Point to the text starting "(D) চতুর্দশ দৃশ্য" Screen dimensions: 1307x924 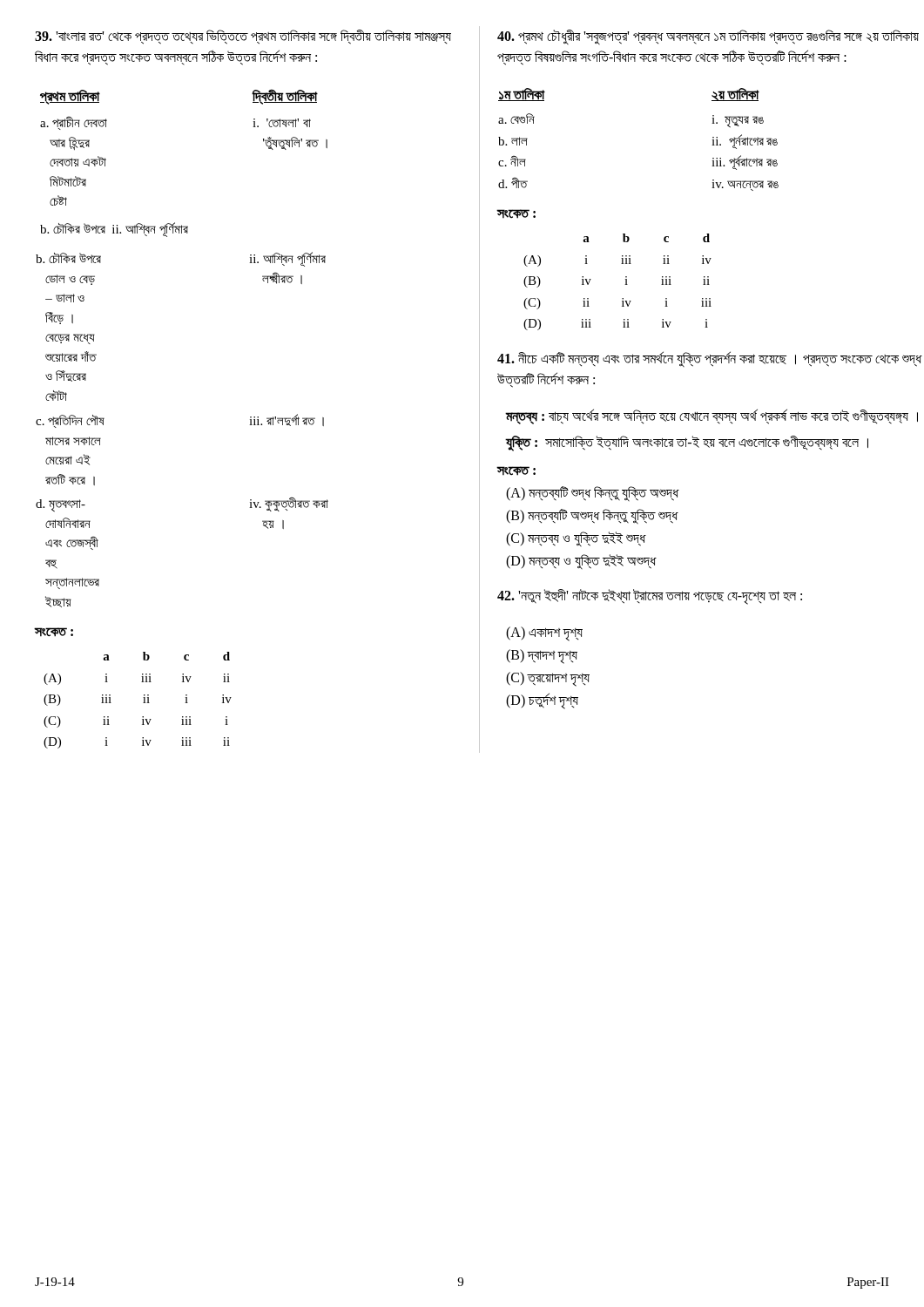pos(542,700)
